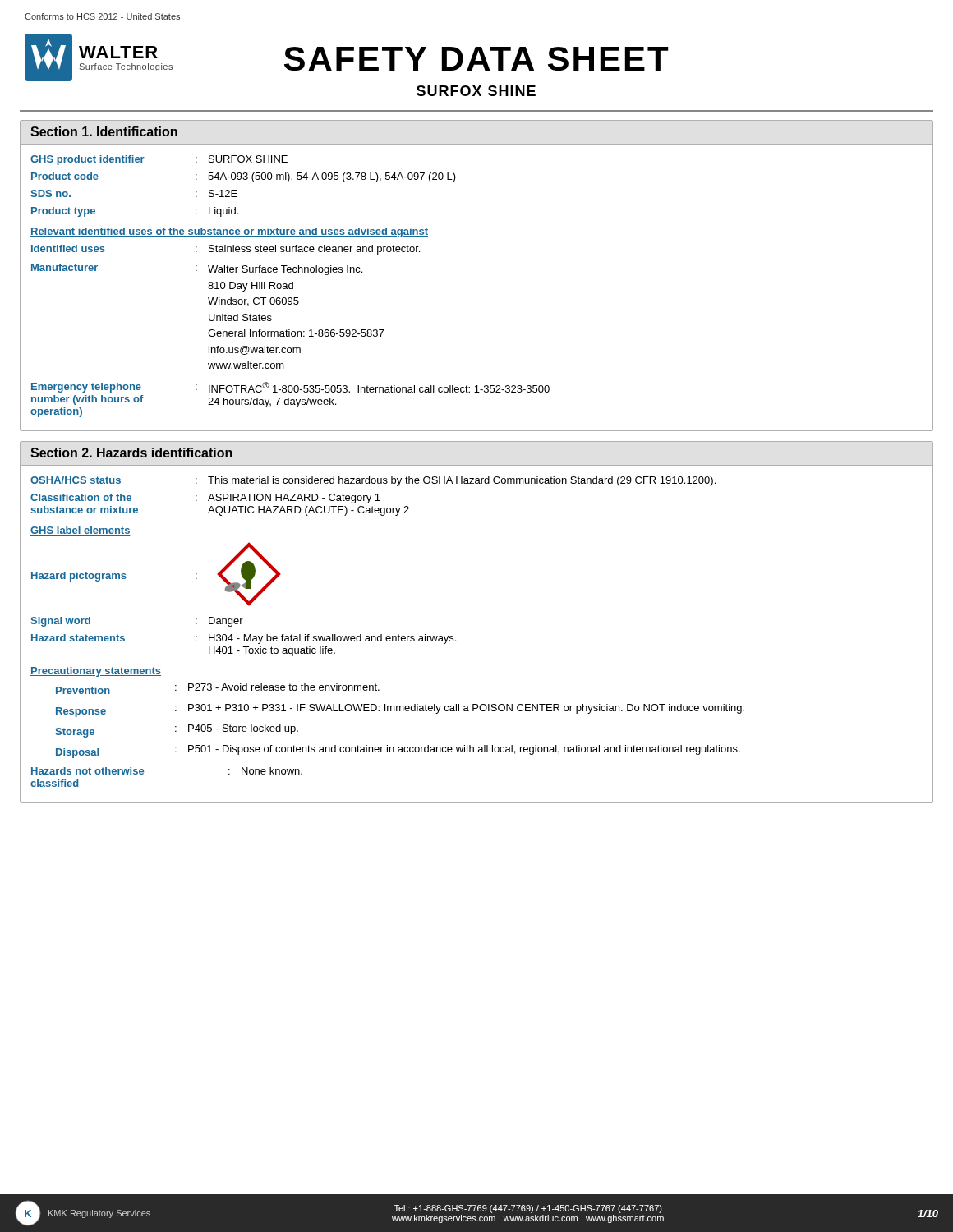Click on the text that says "Conforms to HCS 2012 - United States"

point(103,16)
